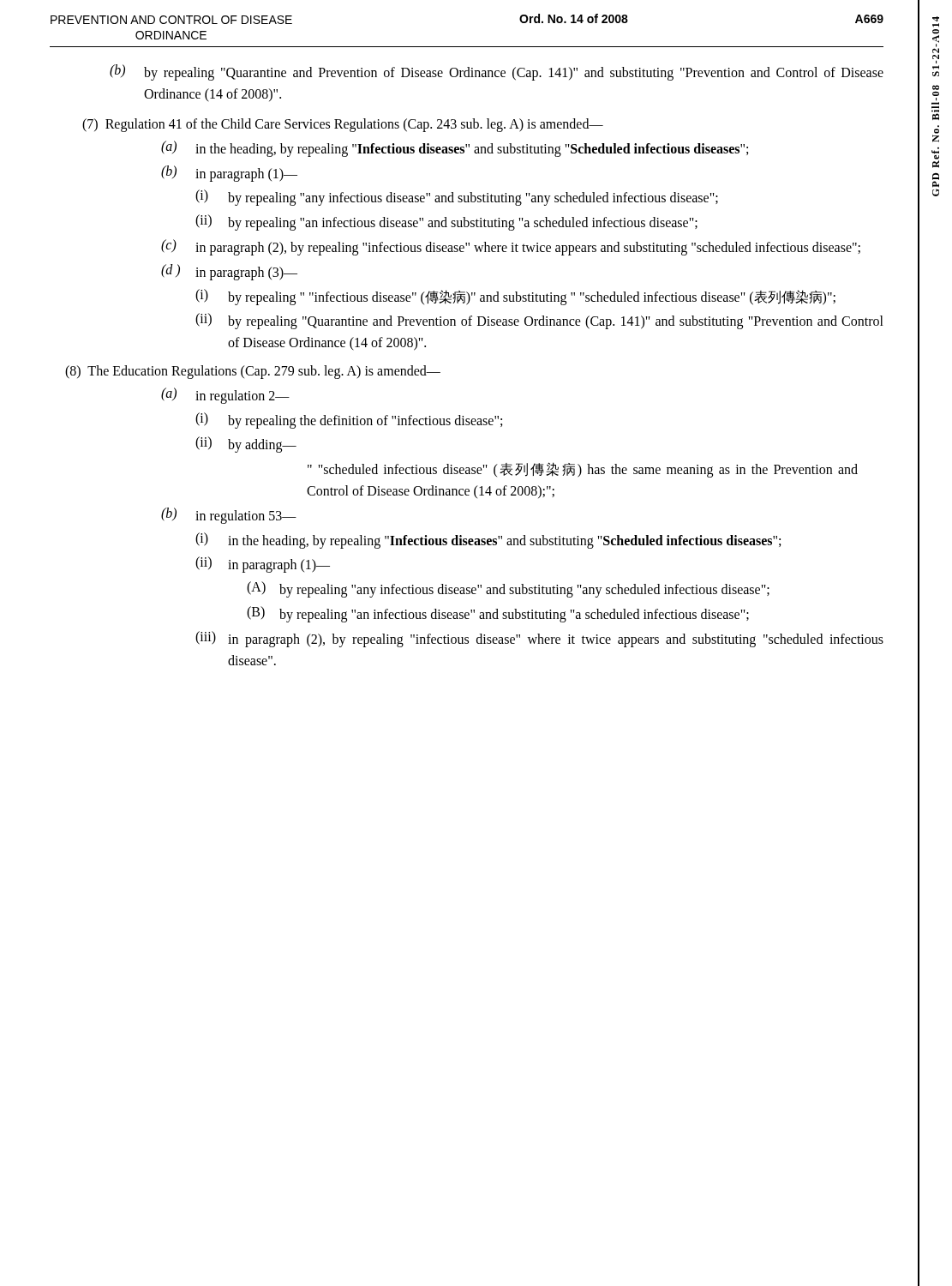Select the text block starting "(b) by repealing "Quarantine and Prevention of"
Image resolution: width=952 pixels, height=1286 pixels.
coord(497,84)
